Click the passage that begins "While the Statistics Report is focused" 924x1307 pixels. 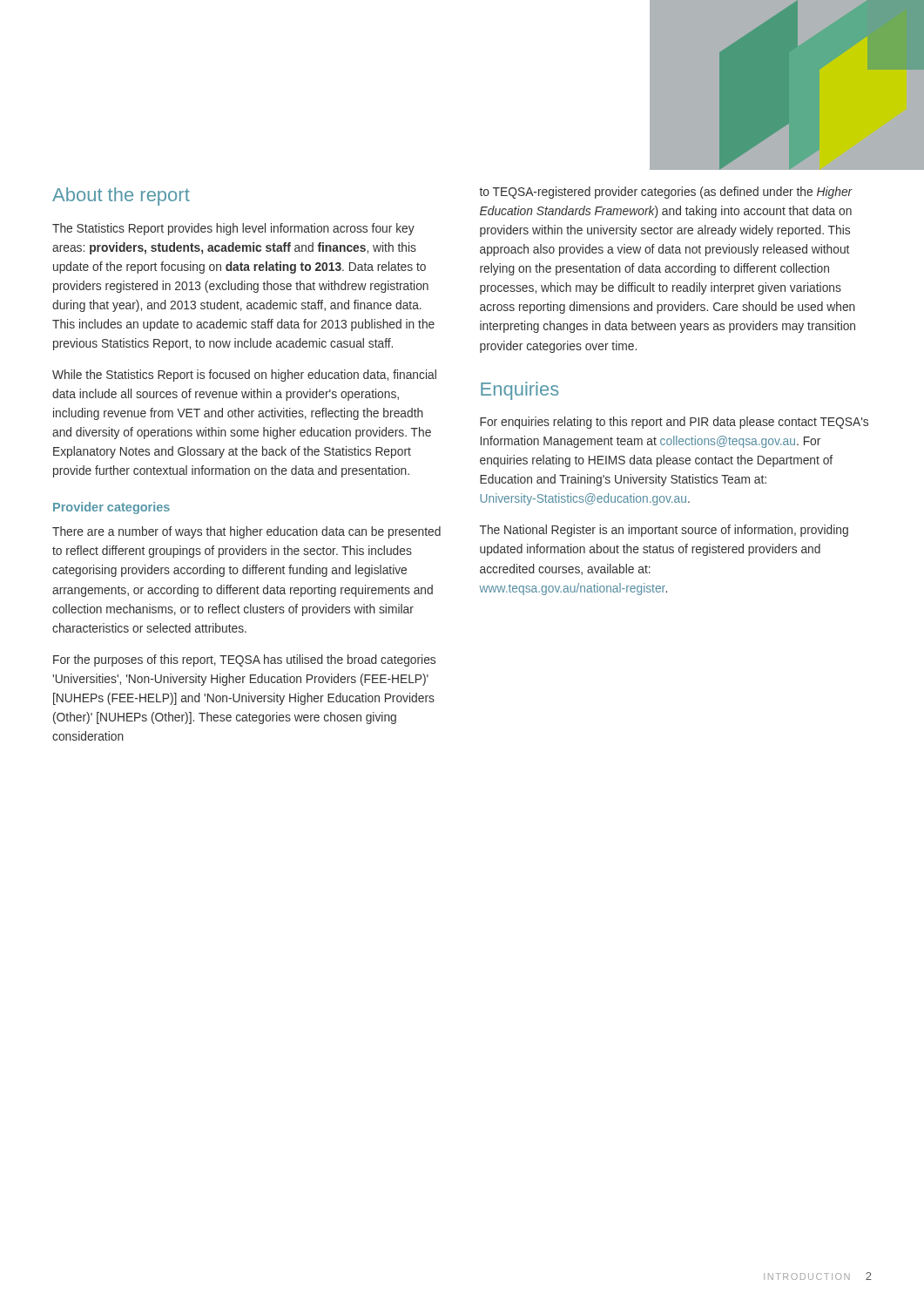point(245,423)
